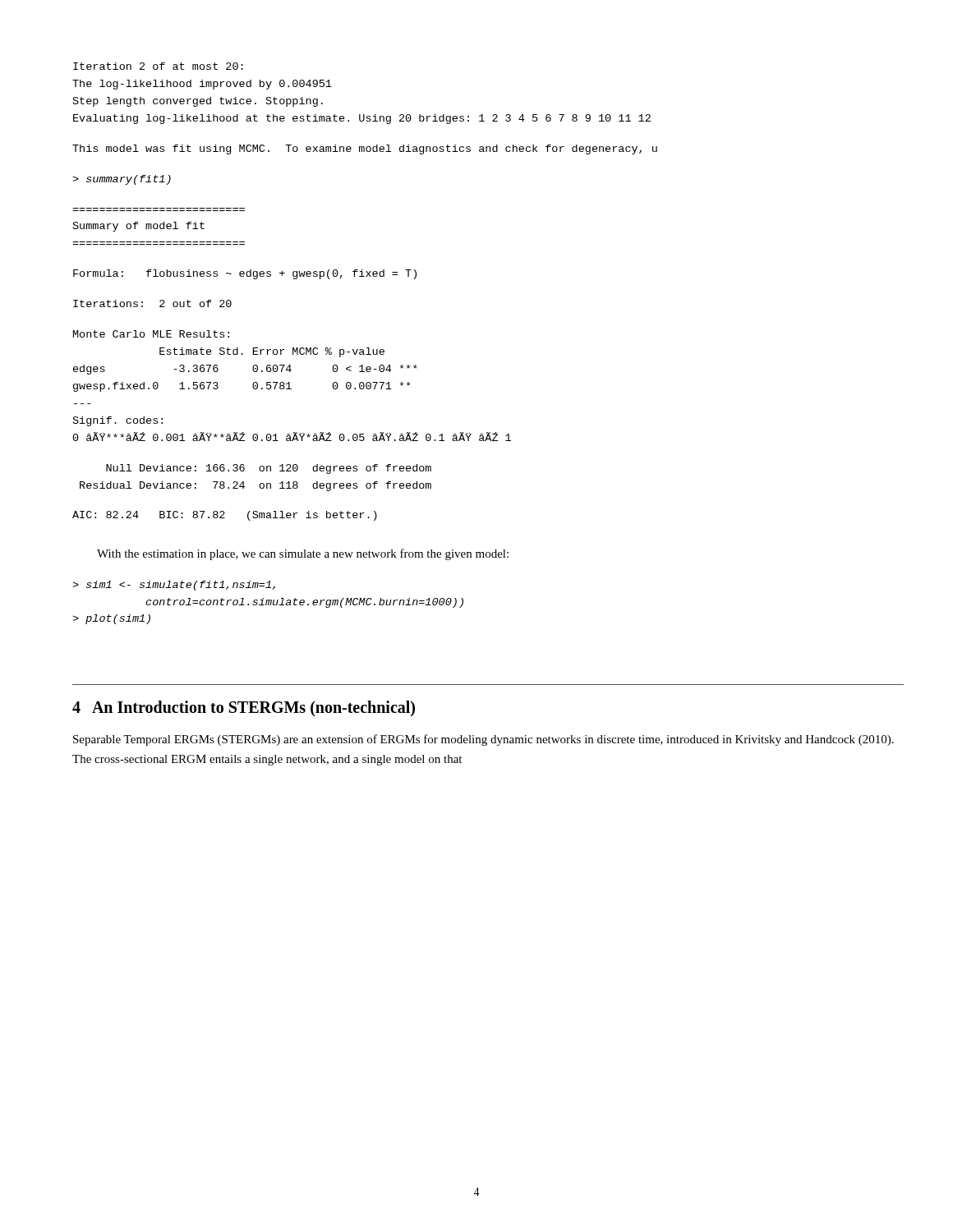Navigate to the text block starting "> summary(fit1)"
Viewport: 953px width, 1232px height.
coord(122,180)
